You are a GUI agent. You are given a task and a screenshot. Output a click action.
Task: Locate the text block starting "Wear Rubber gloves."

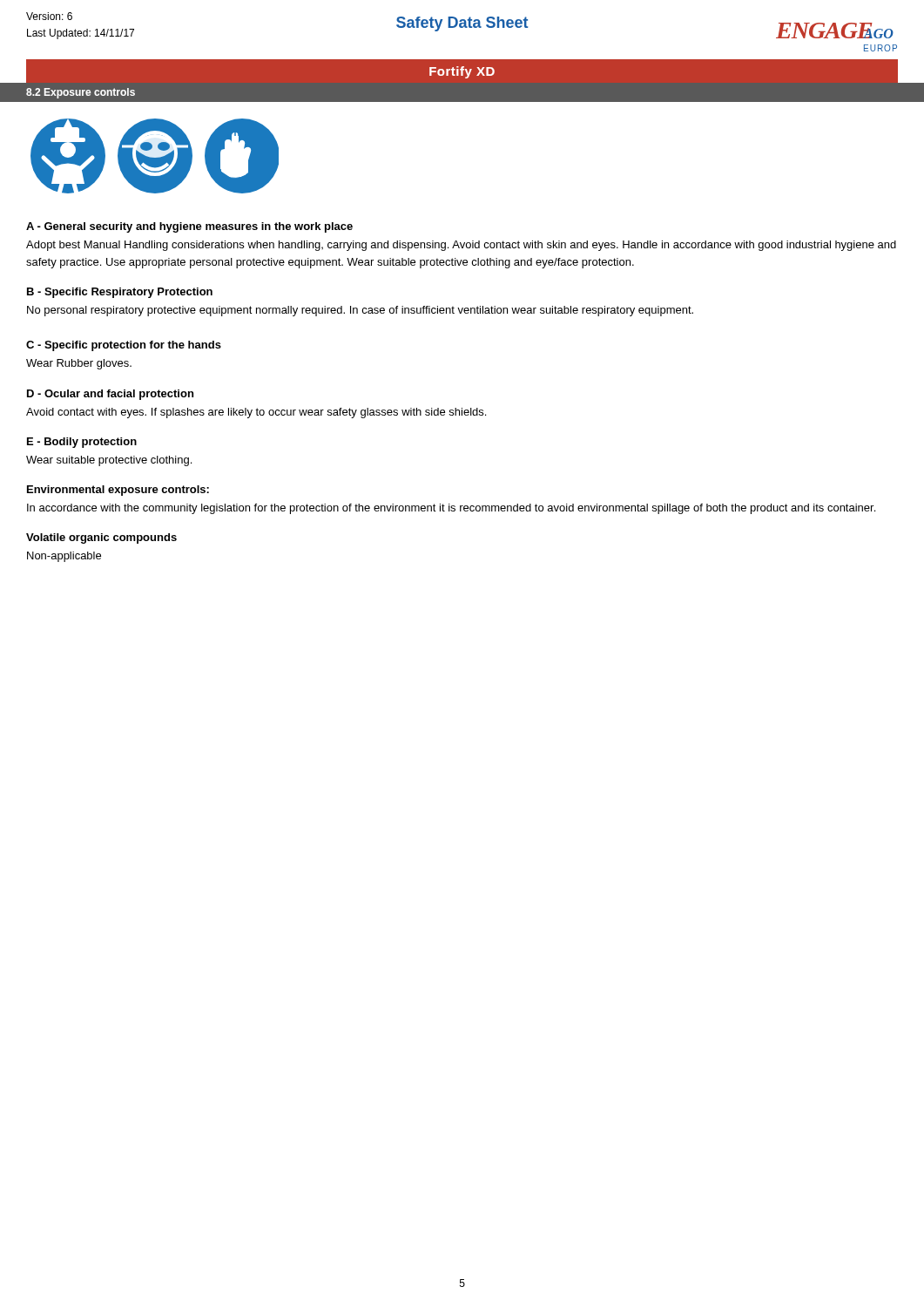point(79,363)
